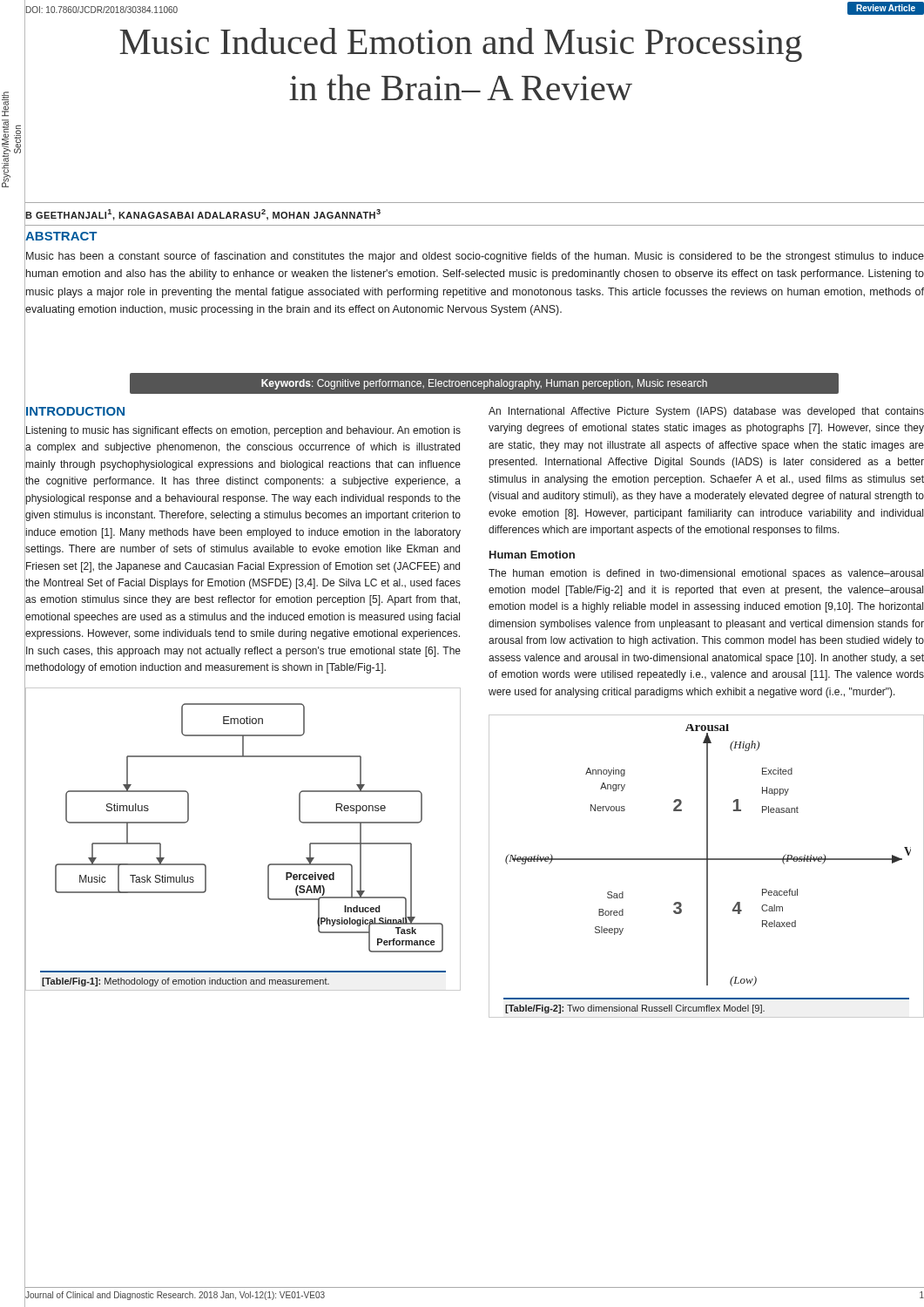Locate the text containing "Keywords: Cognitive performance, Electroencephalography, Human perception, Music research"

point(484,383)
